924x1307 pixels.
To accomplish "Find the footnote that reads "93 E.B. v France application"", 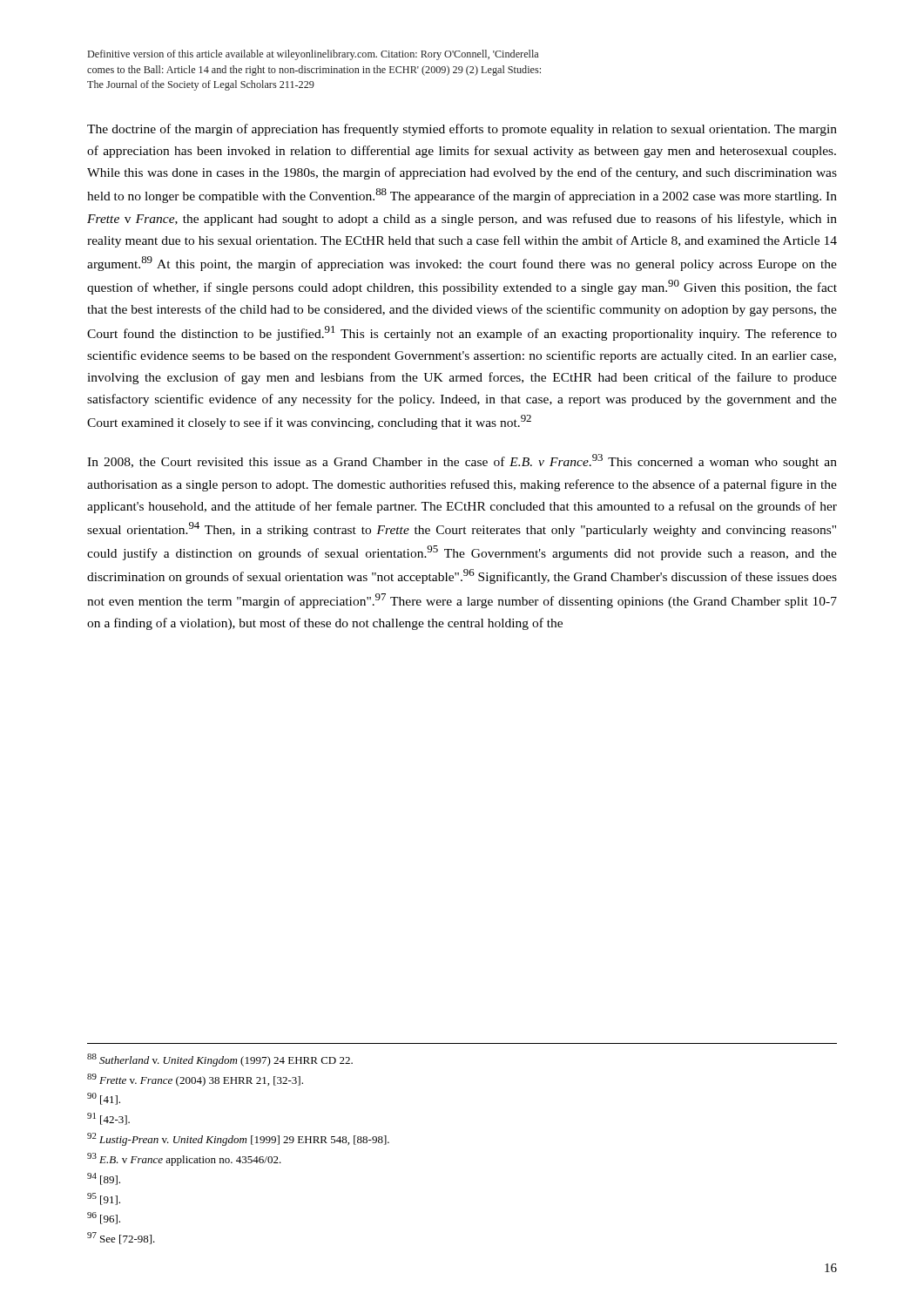I will tap(184, 1158).
